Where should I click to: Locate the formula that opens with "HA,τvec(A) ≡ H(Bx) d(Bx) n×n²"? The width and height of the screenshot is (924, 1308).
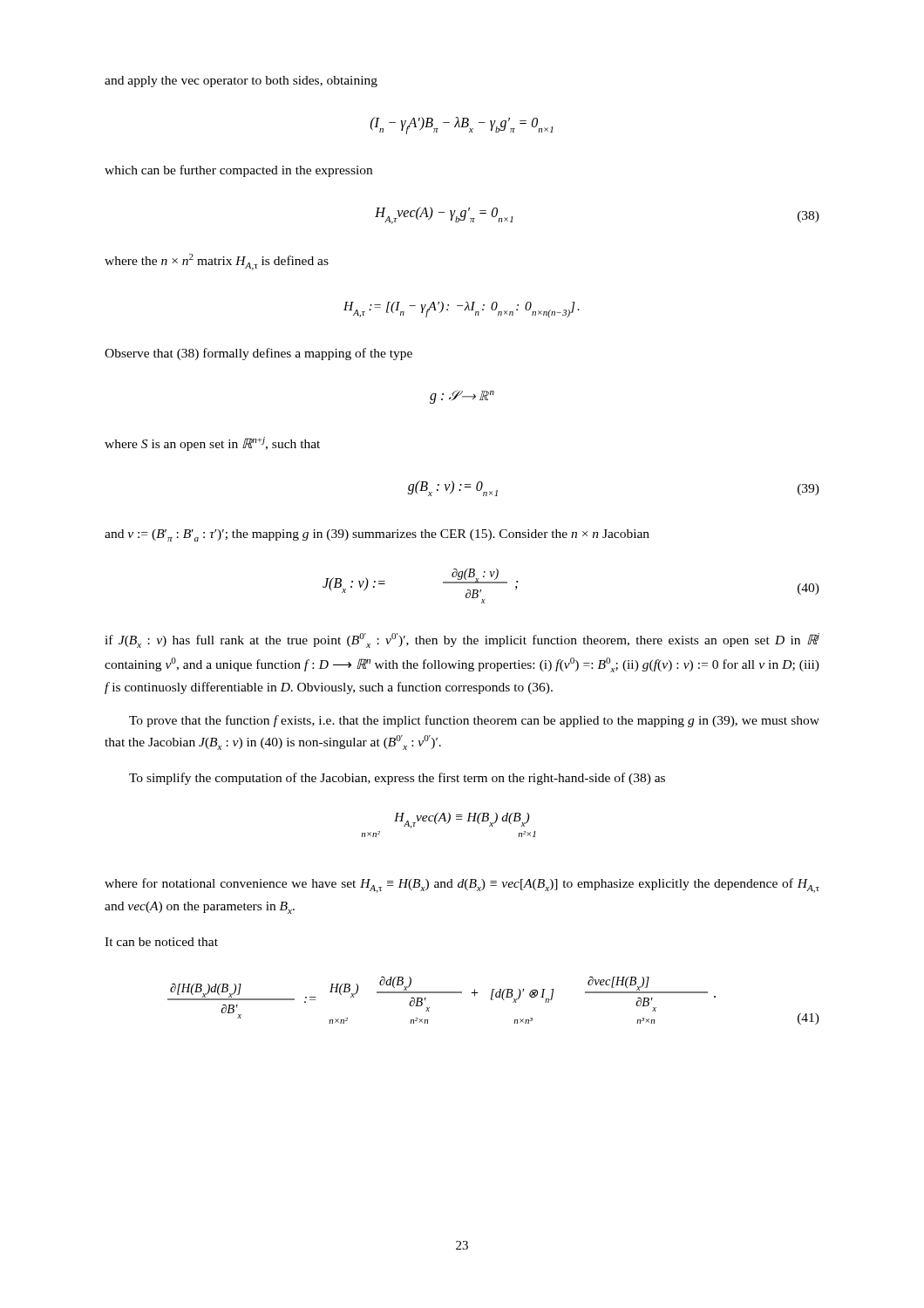click(x=462, y=830)
